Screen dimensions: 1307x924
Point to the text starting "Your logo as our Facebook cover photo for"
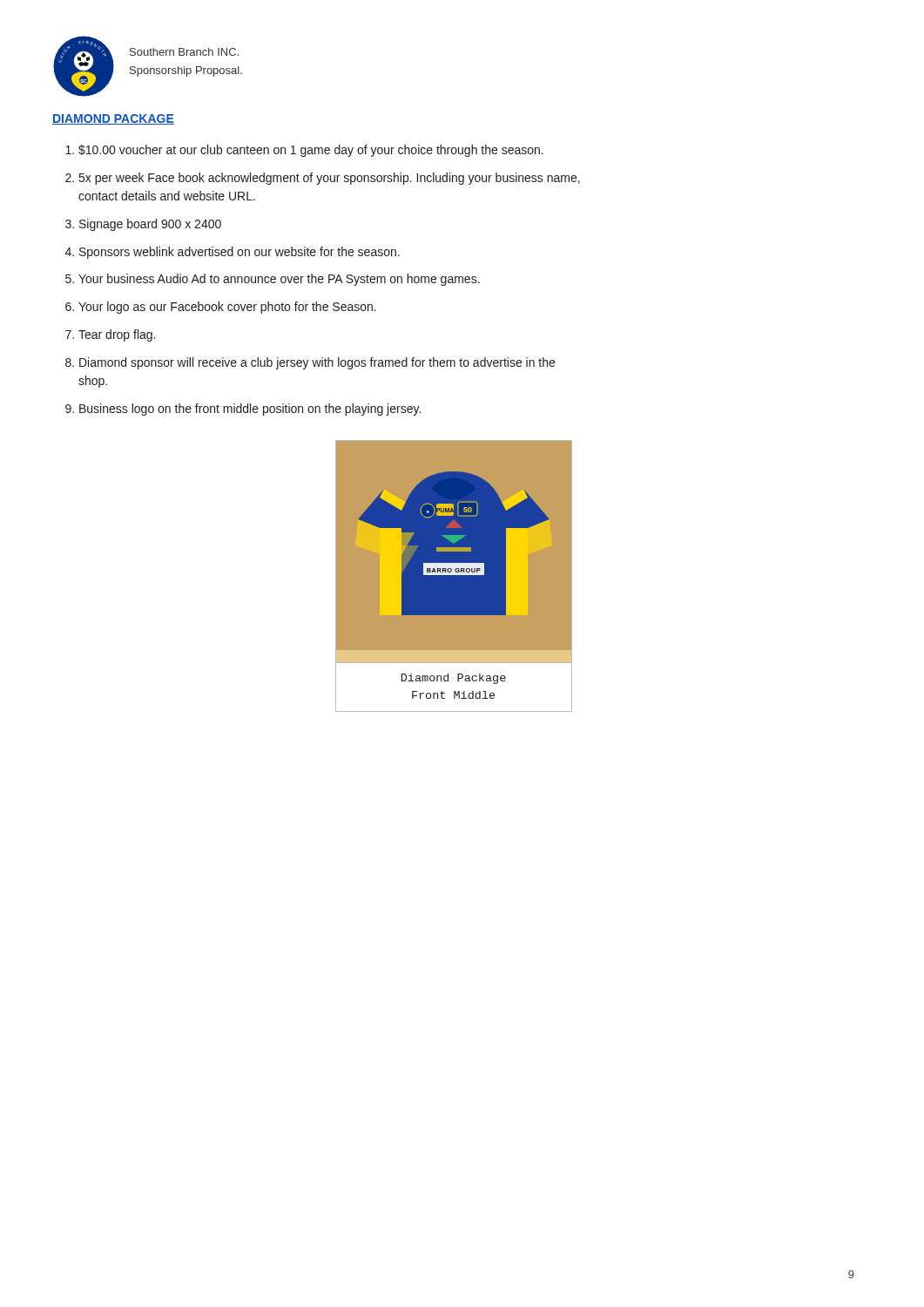click(x=228, y=307)
